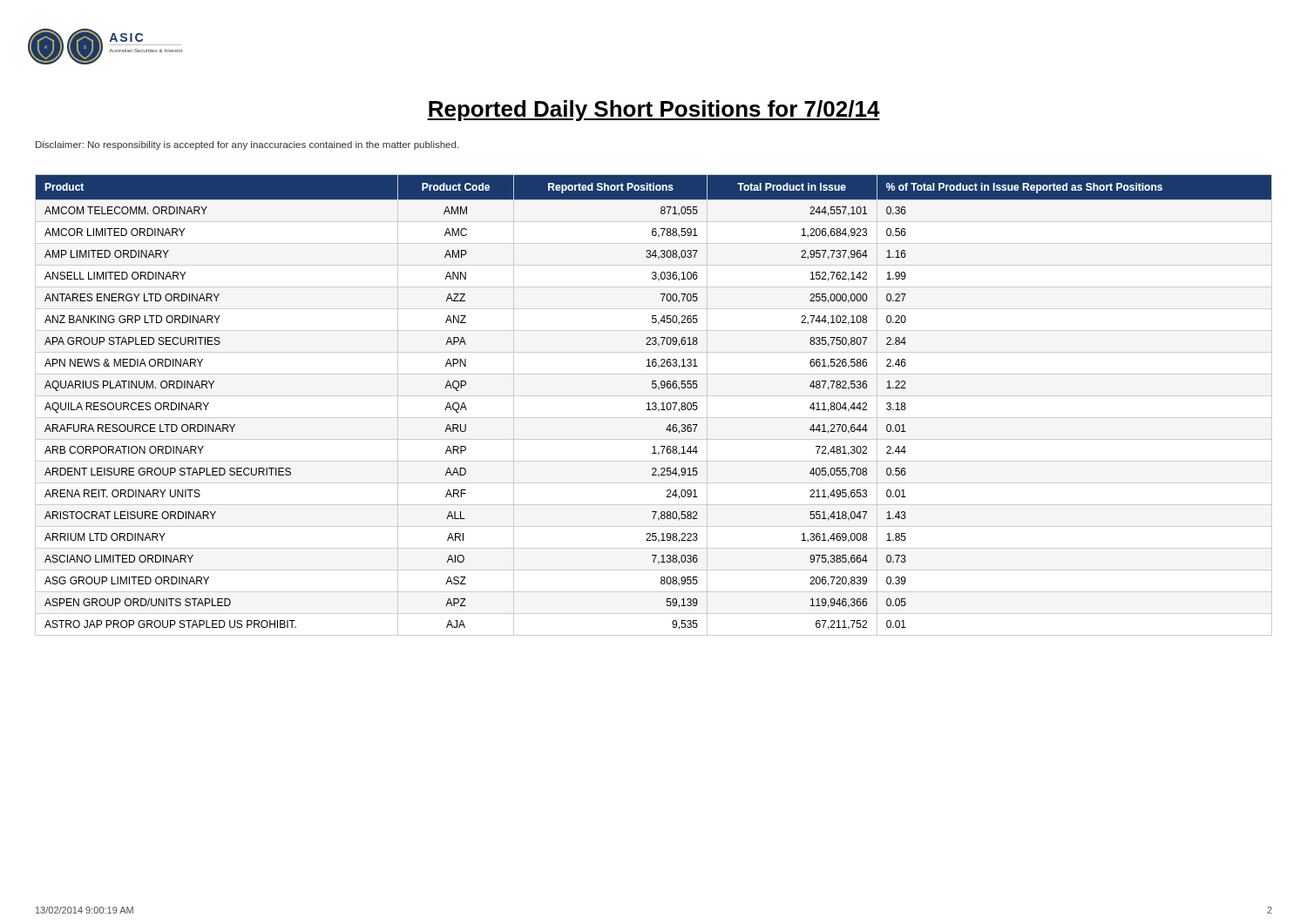This screenshot has height=924, width=1307.
Task: Click on the logo
Action: pos(105,48)
